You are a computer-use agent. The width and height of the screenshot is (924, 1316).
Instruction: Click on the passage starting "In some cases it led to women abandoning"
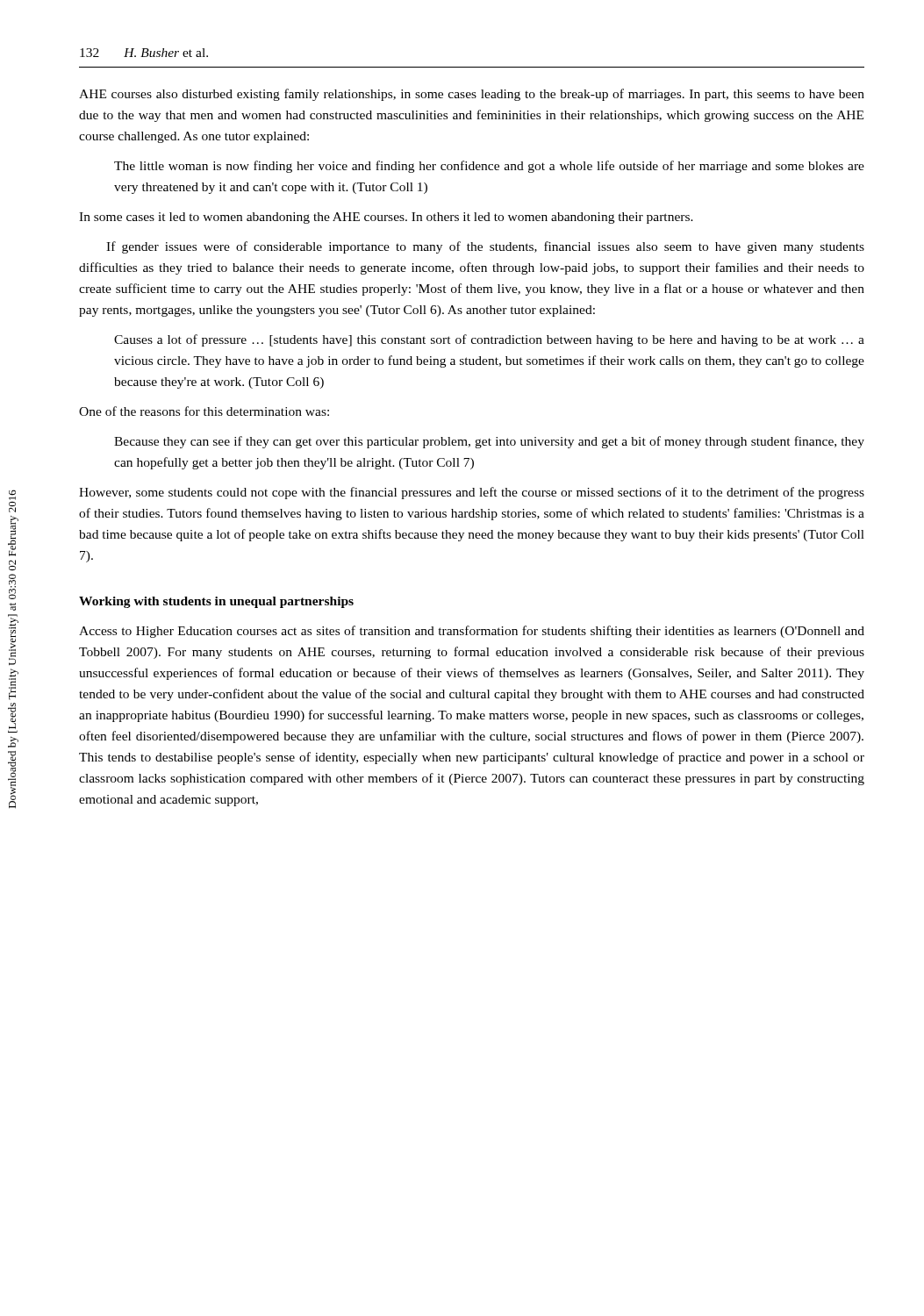472,263
